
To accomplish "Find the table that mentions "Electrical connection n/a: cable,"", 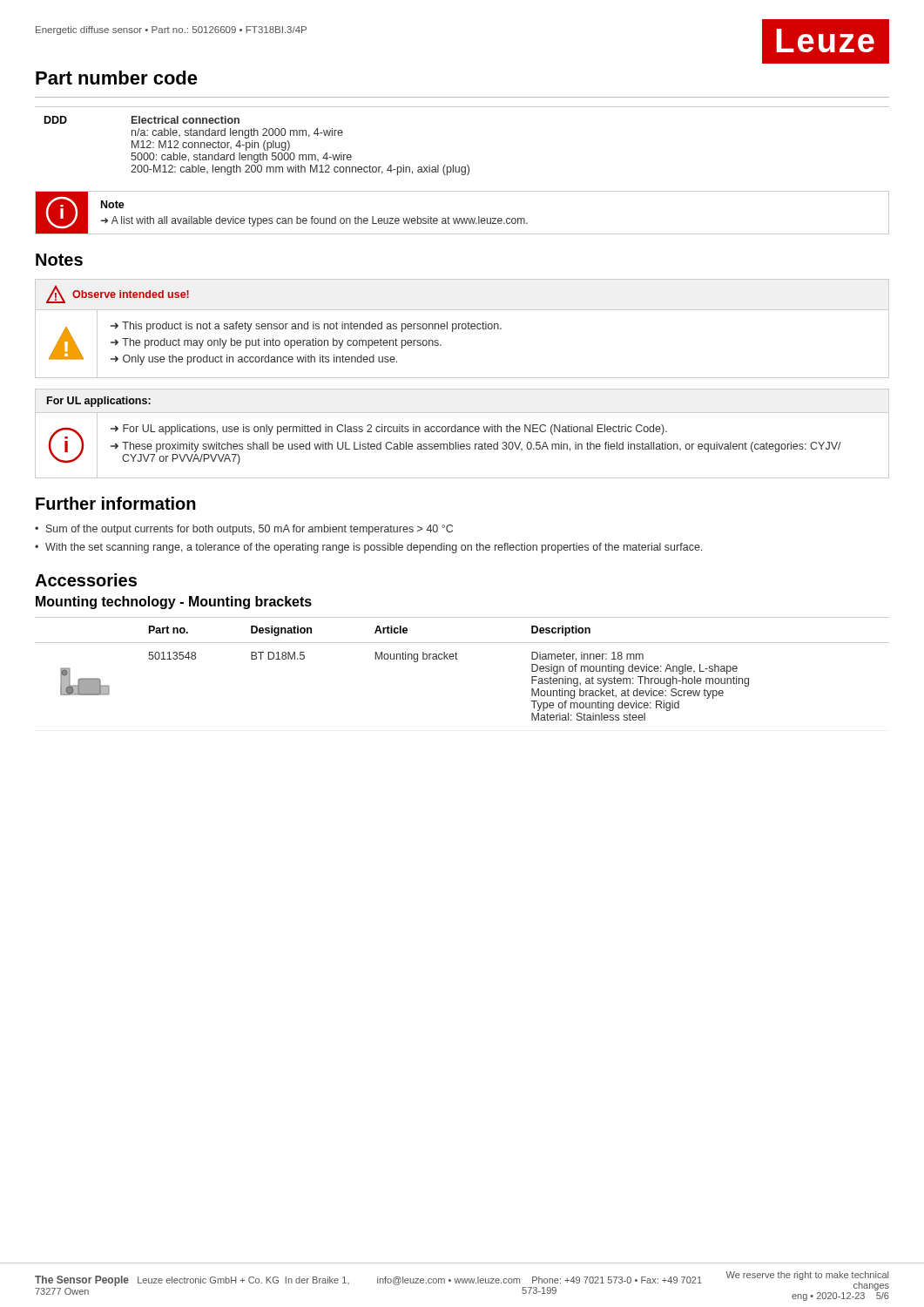I will tap(462, 144).
